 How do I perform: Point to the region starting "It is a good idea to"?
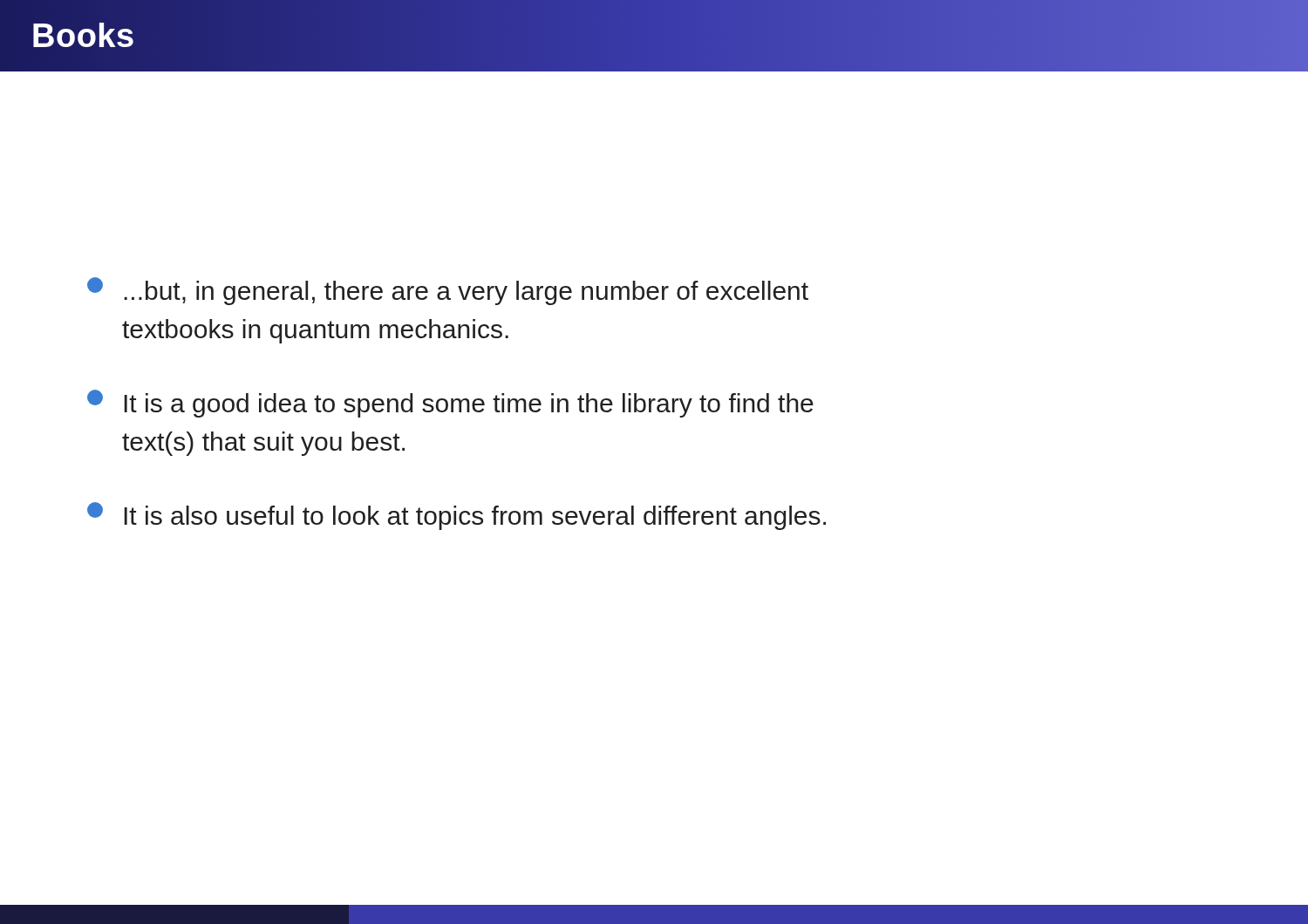pos(451,422)
